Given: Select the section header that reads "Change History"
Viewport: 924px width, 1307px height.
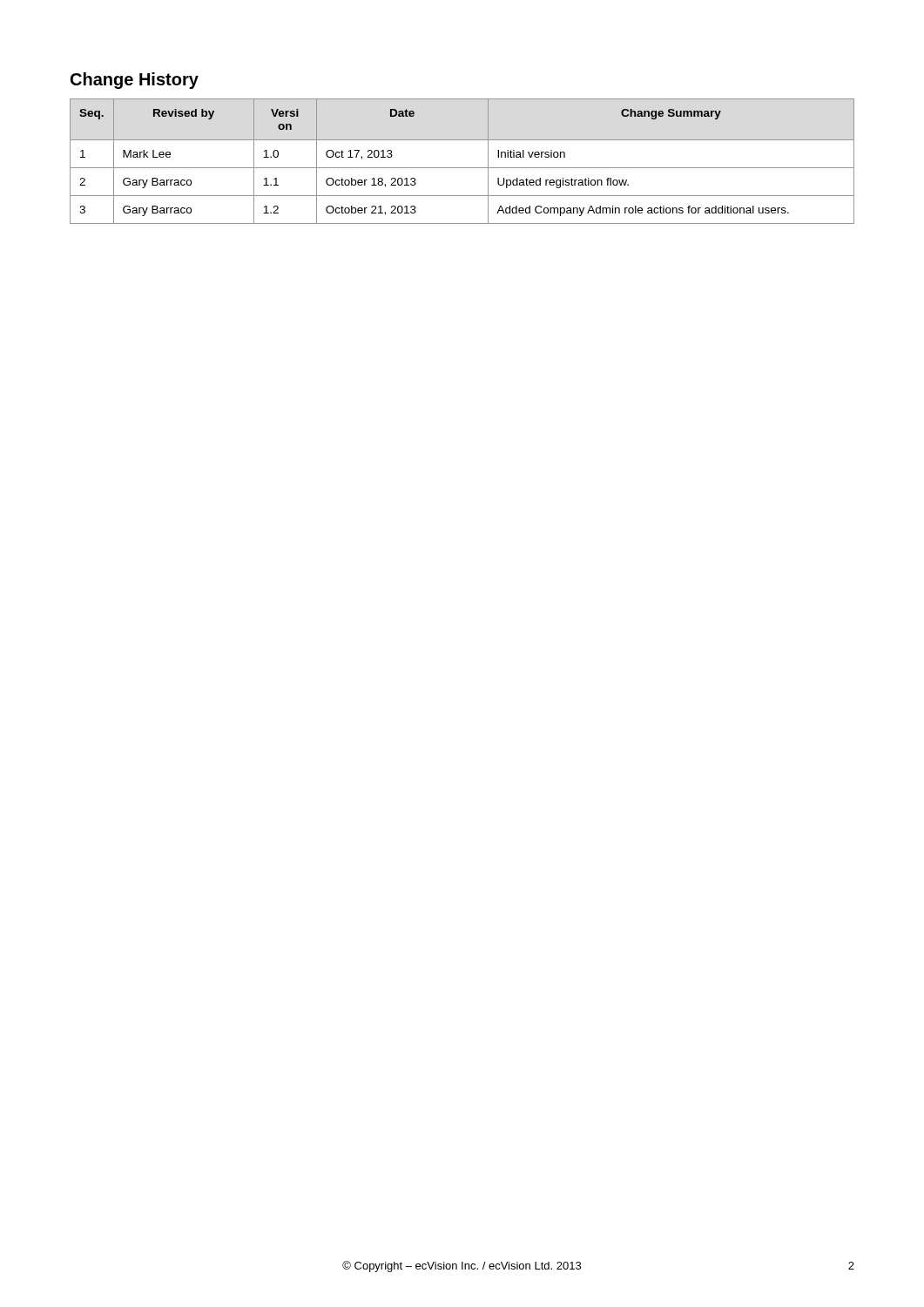Looking at the screenshot, I should click(134, 79).
